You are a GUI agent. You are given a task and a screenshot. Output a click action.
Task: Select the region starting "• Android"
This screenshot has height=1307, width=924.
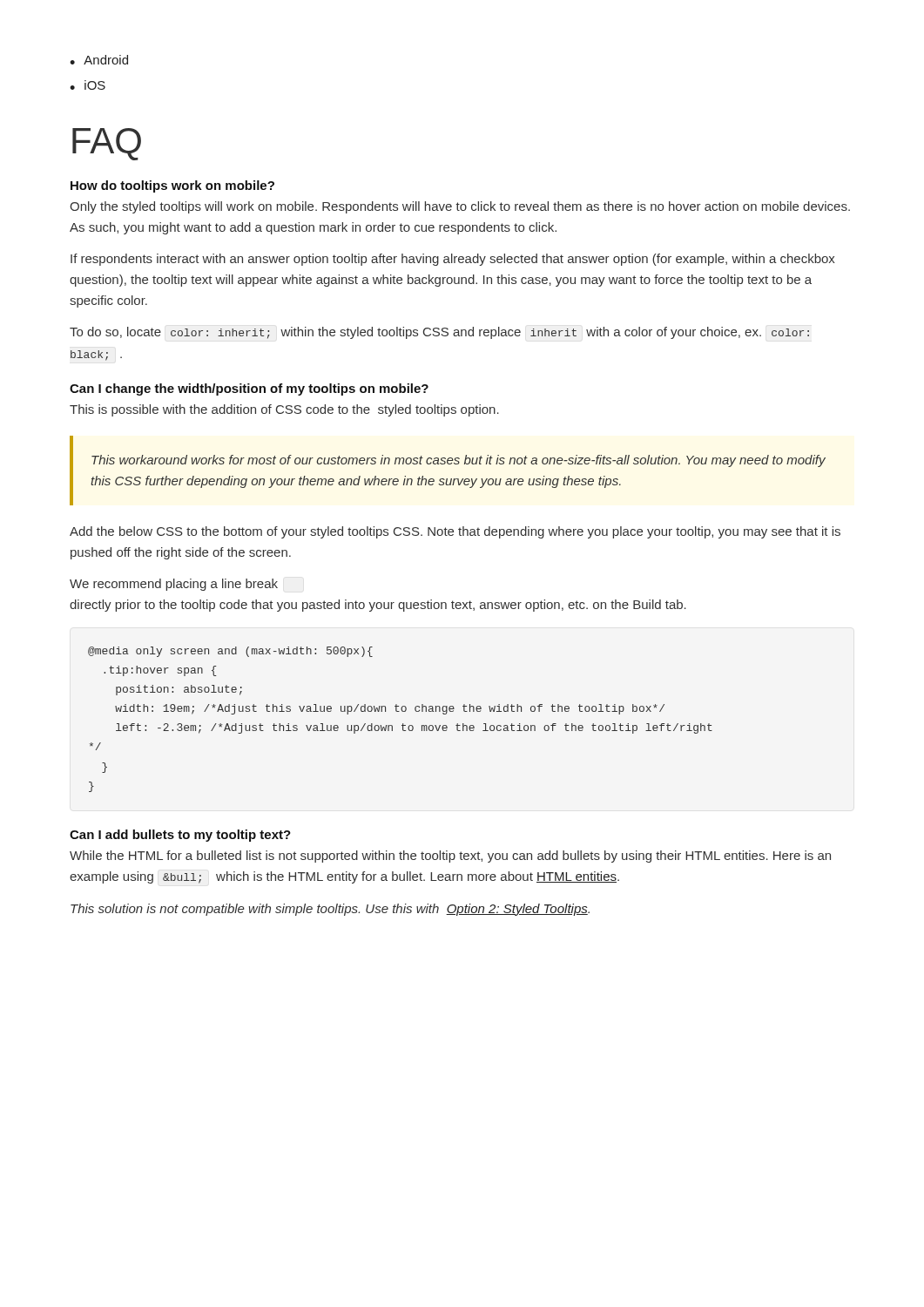(x=99, y=63)
